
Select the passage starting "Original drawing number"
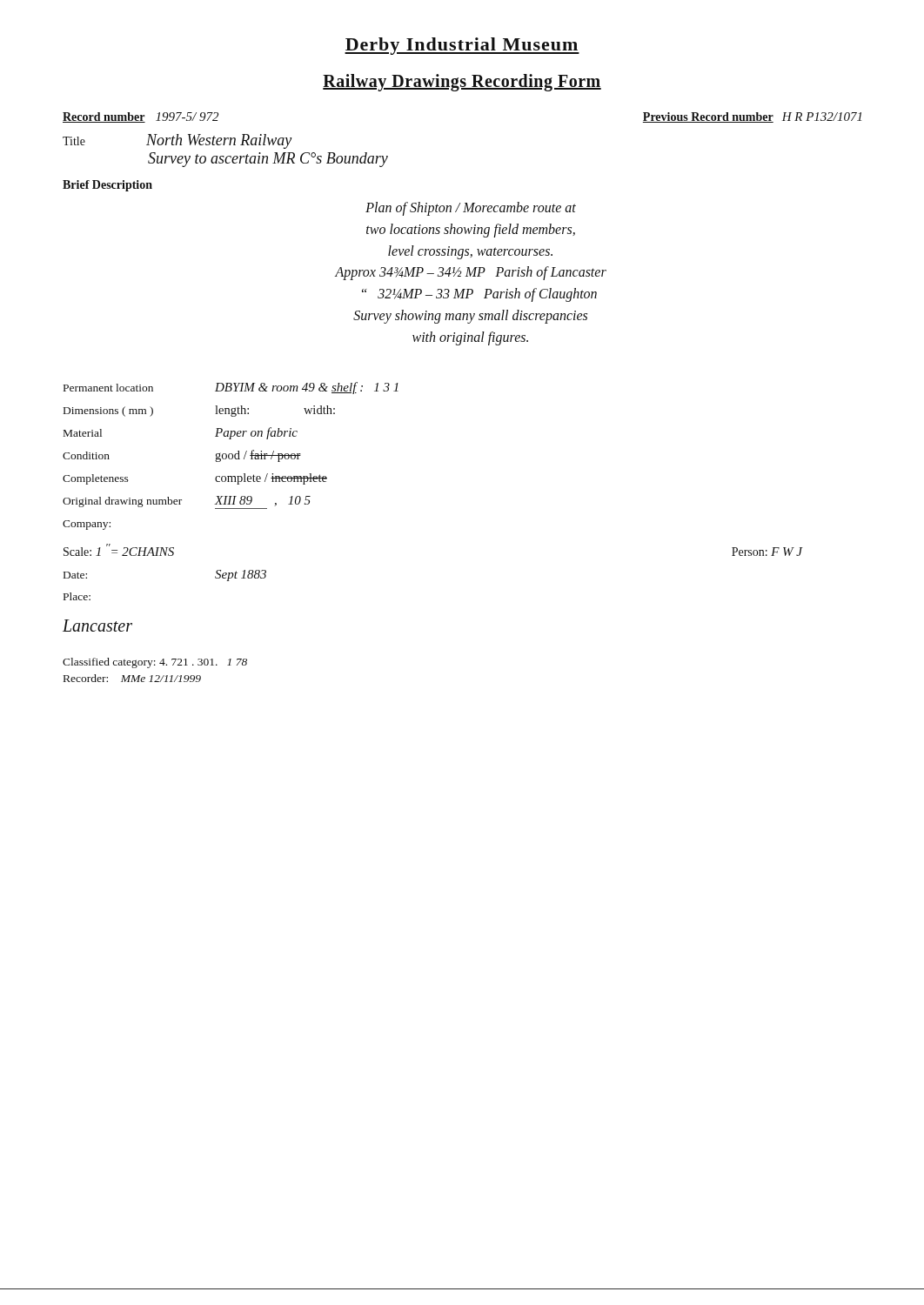point(187,501)
